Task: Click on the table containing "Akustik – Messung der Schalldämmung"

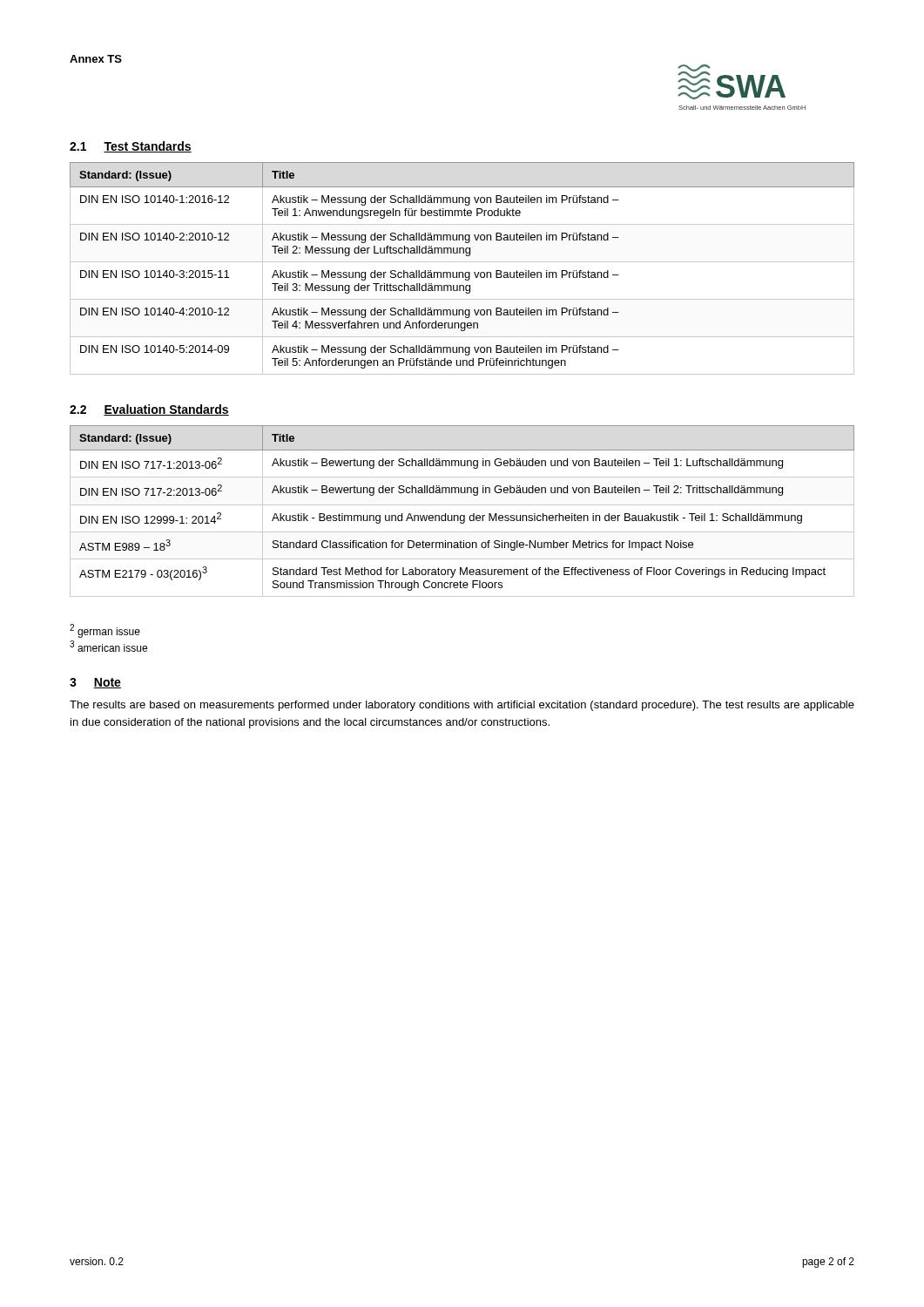Action: click(462, 268)
